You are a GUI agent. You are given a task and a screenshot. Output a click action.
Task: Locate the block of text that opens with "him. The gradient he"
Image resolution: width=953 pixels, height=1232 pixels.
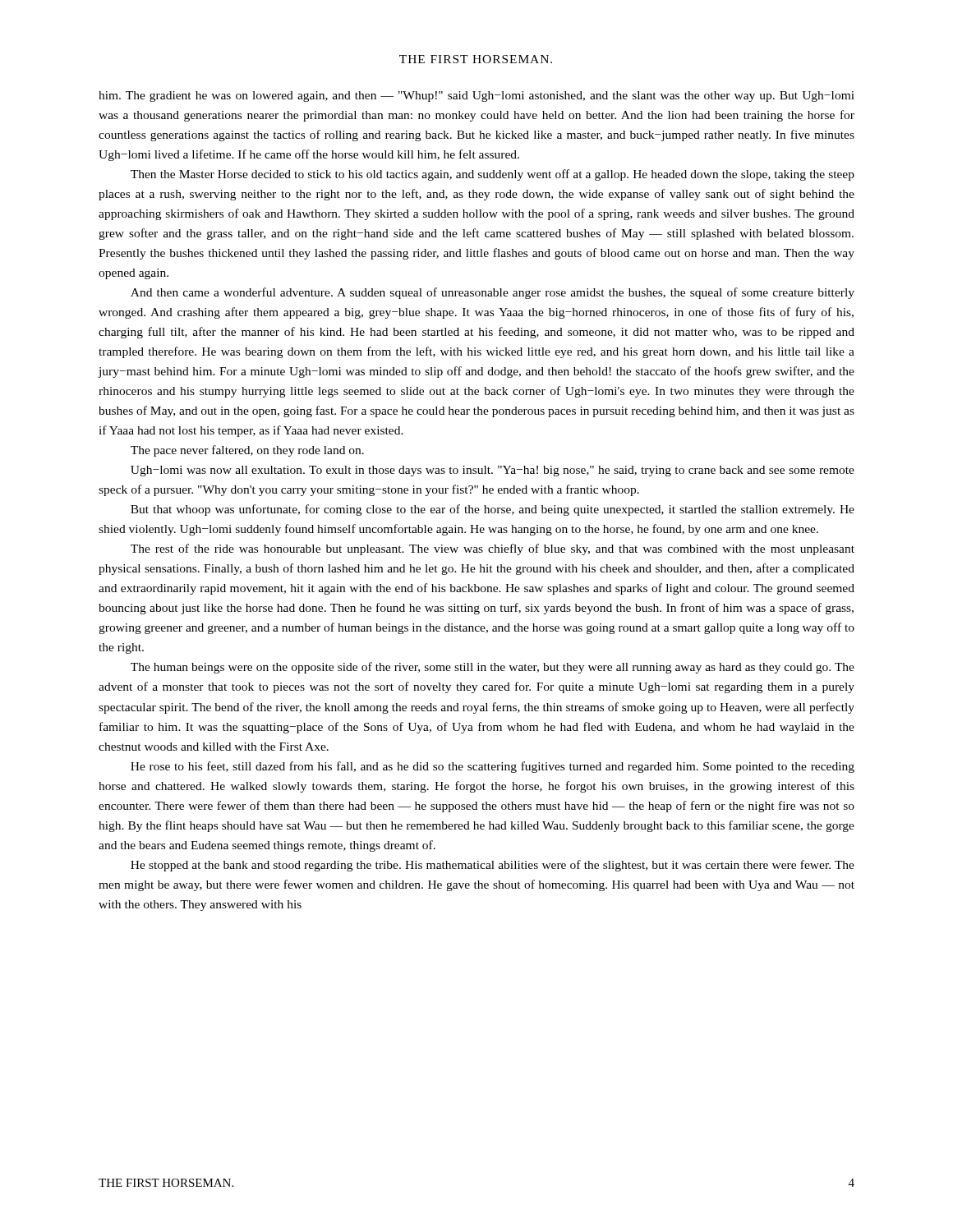476,125
